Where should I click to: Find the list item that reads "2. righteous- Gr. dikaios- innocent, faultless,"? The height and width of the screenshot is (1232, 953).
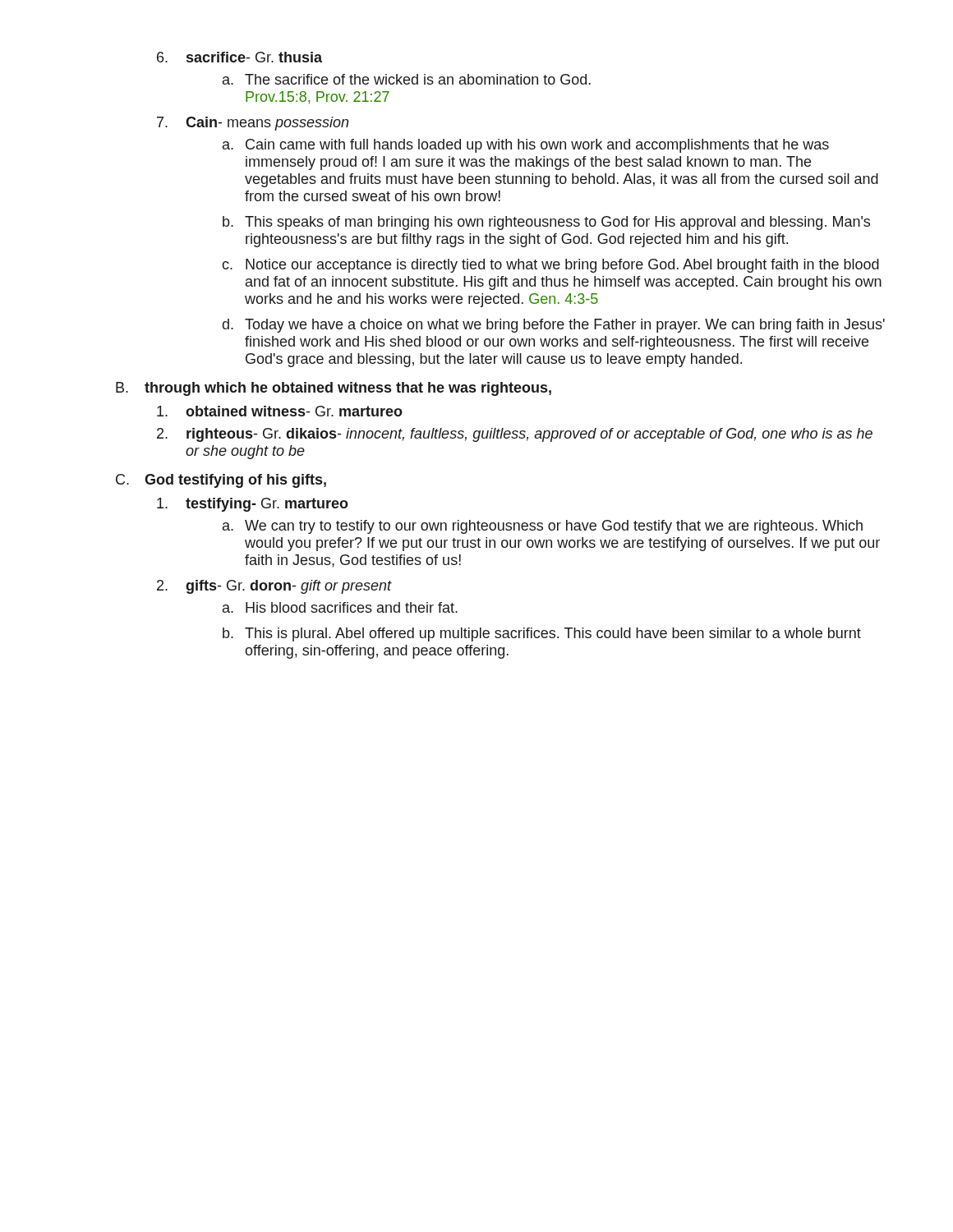tap(522, 443)
